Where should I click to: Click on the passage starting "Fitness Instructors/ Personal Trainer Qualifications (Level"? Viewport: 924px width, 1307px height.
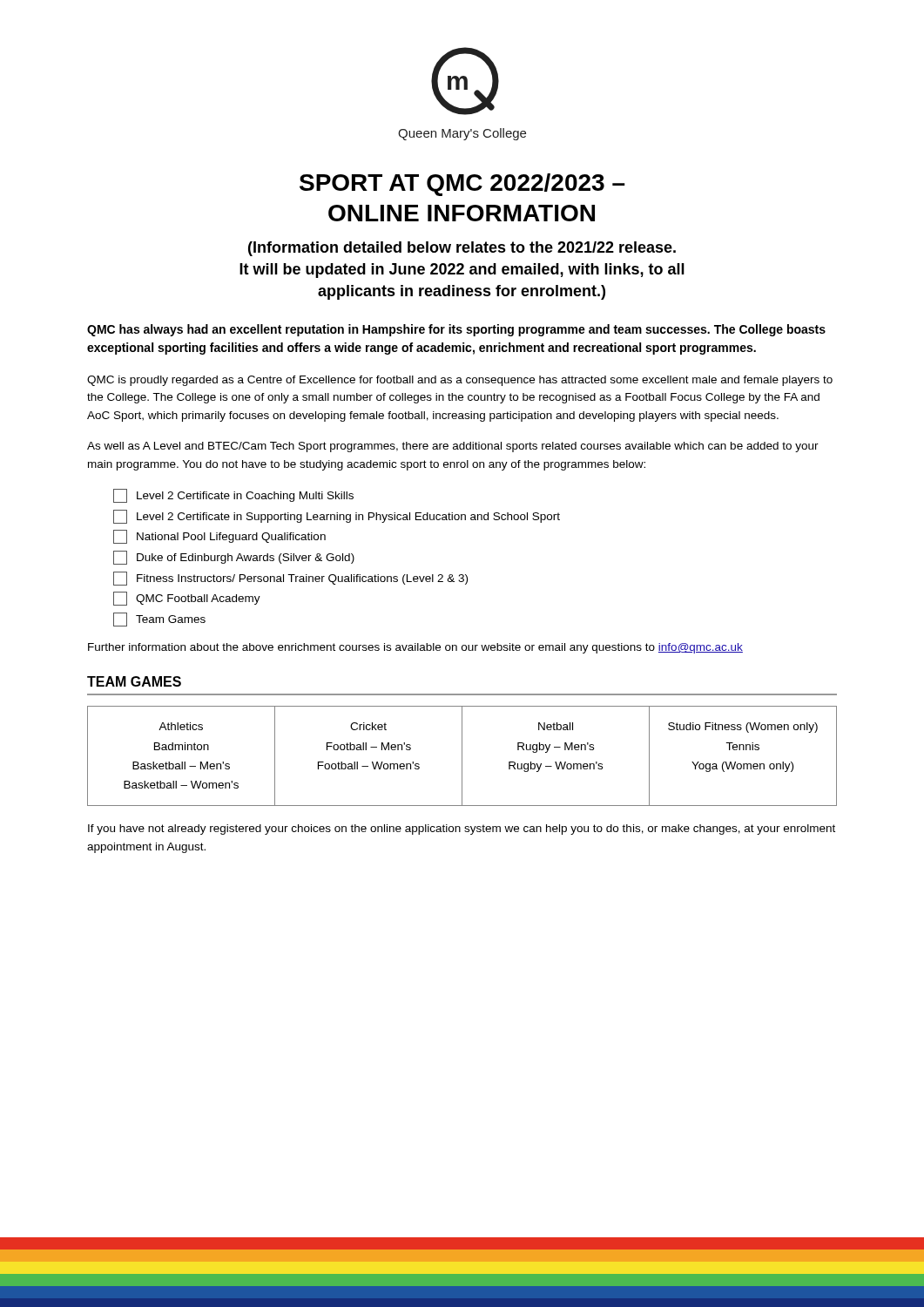291,578
